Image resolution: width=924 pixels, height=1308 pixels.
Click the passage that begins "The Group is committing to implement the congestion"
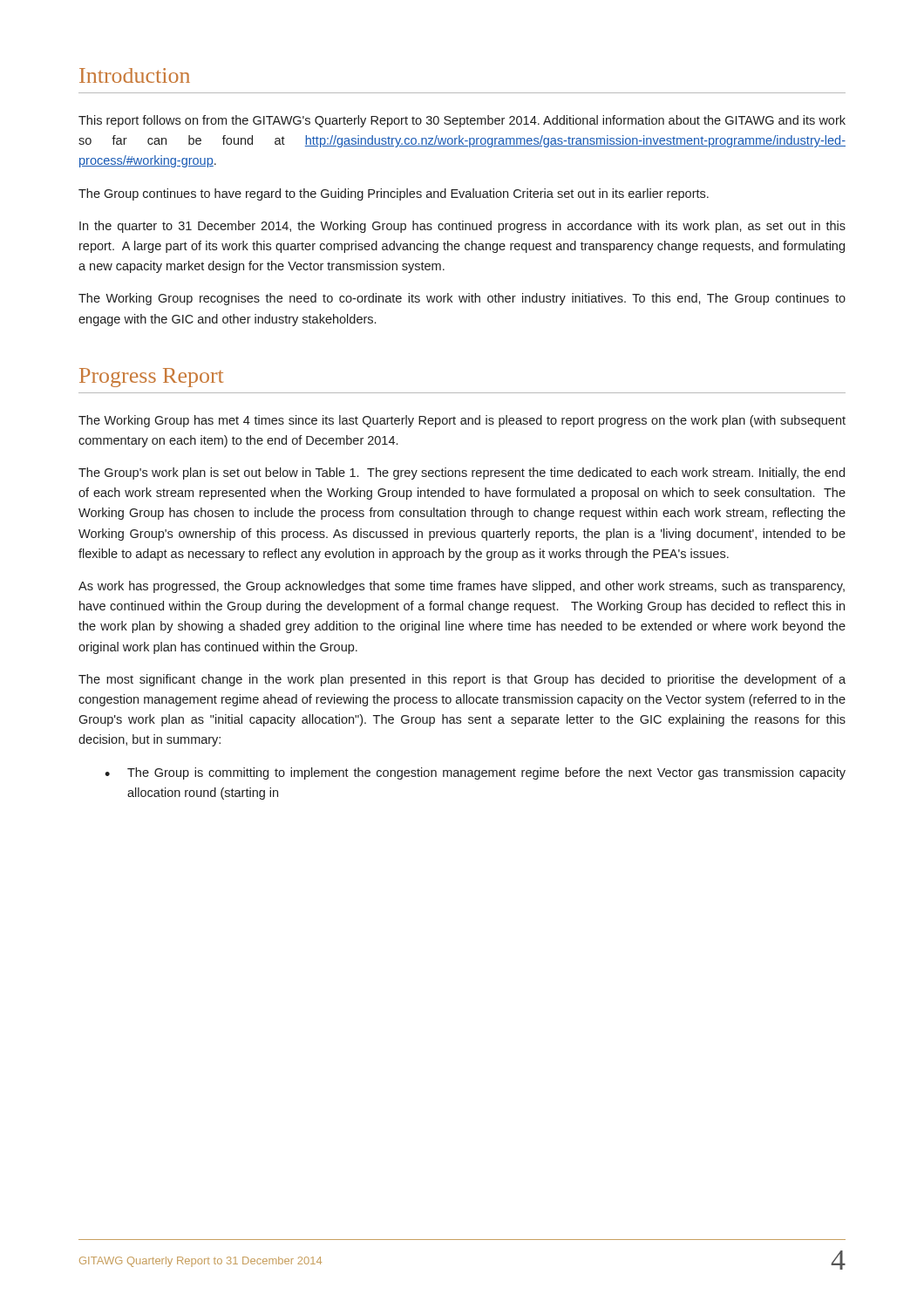pyautogui.click(x=486, y=782)
